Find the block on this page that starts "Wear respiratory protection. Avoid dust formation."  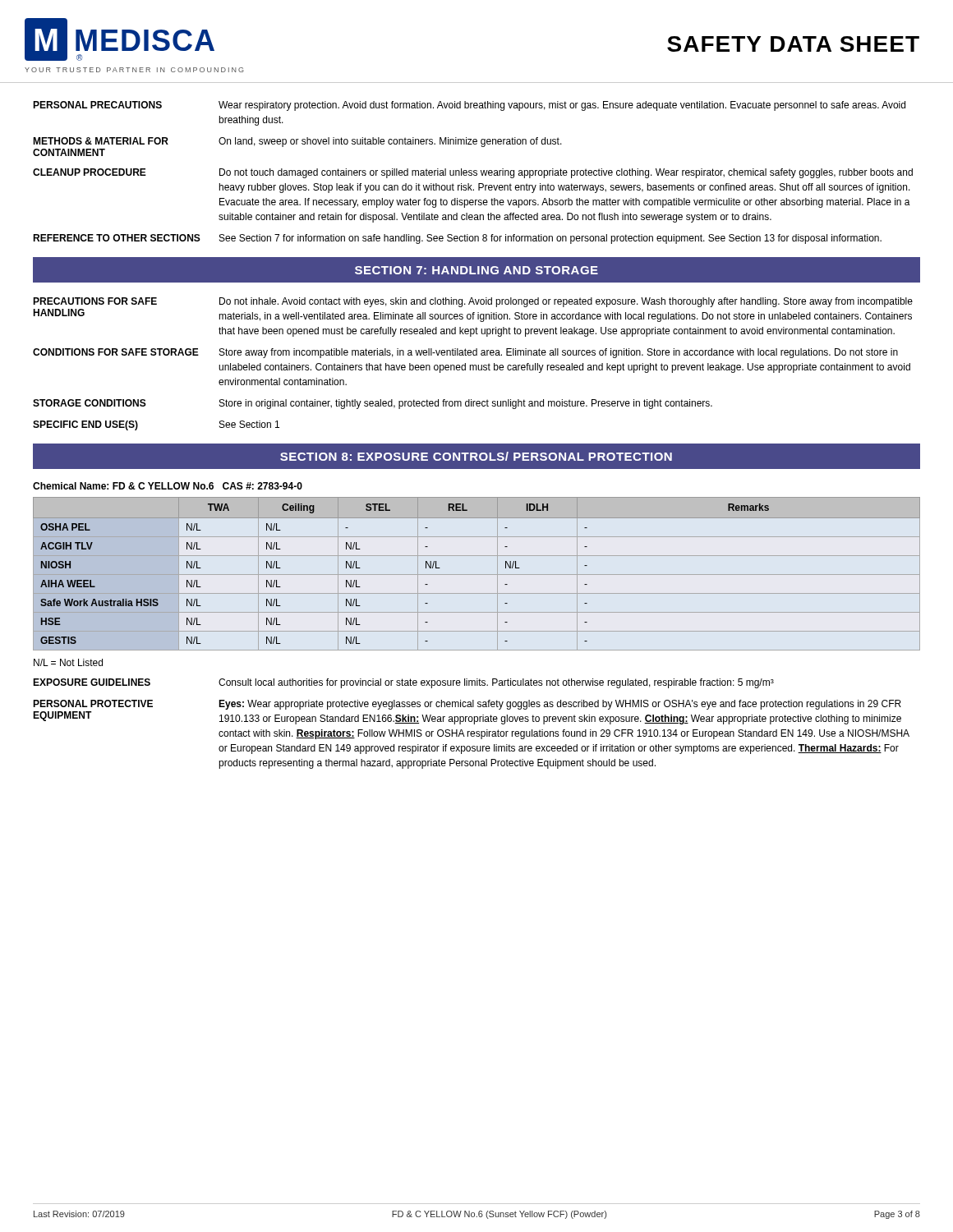(562, 113)
